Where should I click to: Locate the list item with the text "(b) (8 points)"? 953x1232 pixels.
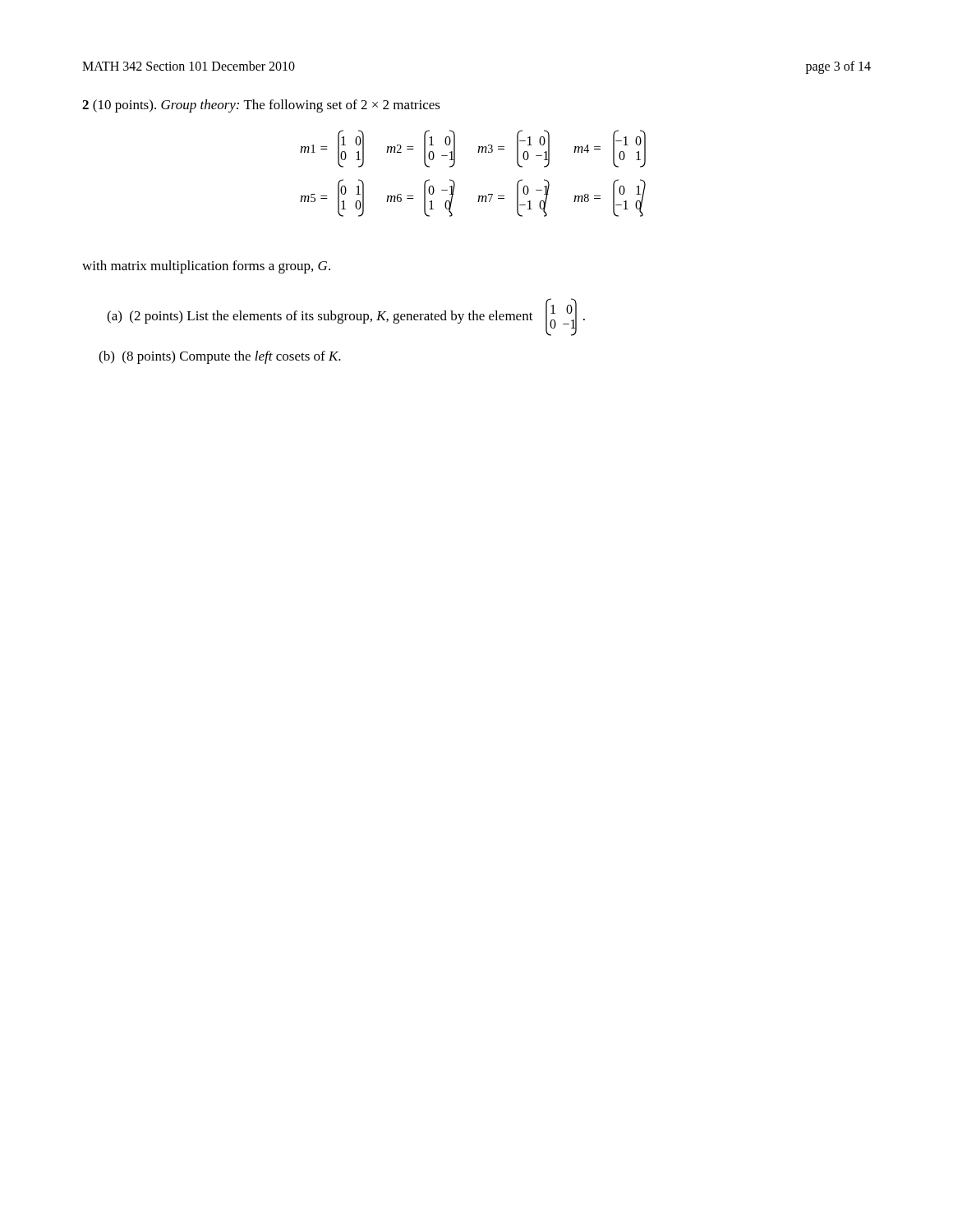click(x=220, y=356)
